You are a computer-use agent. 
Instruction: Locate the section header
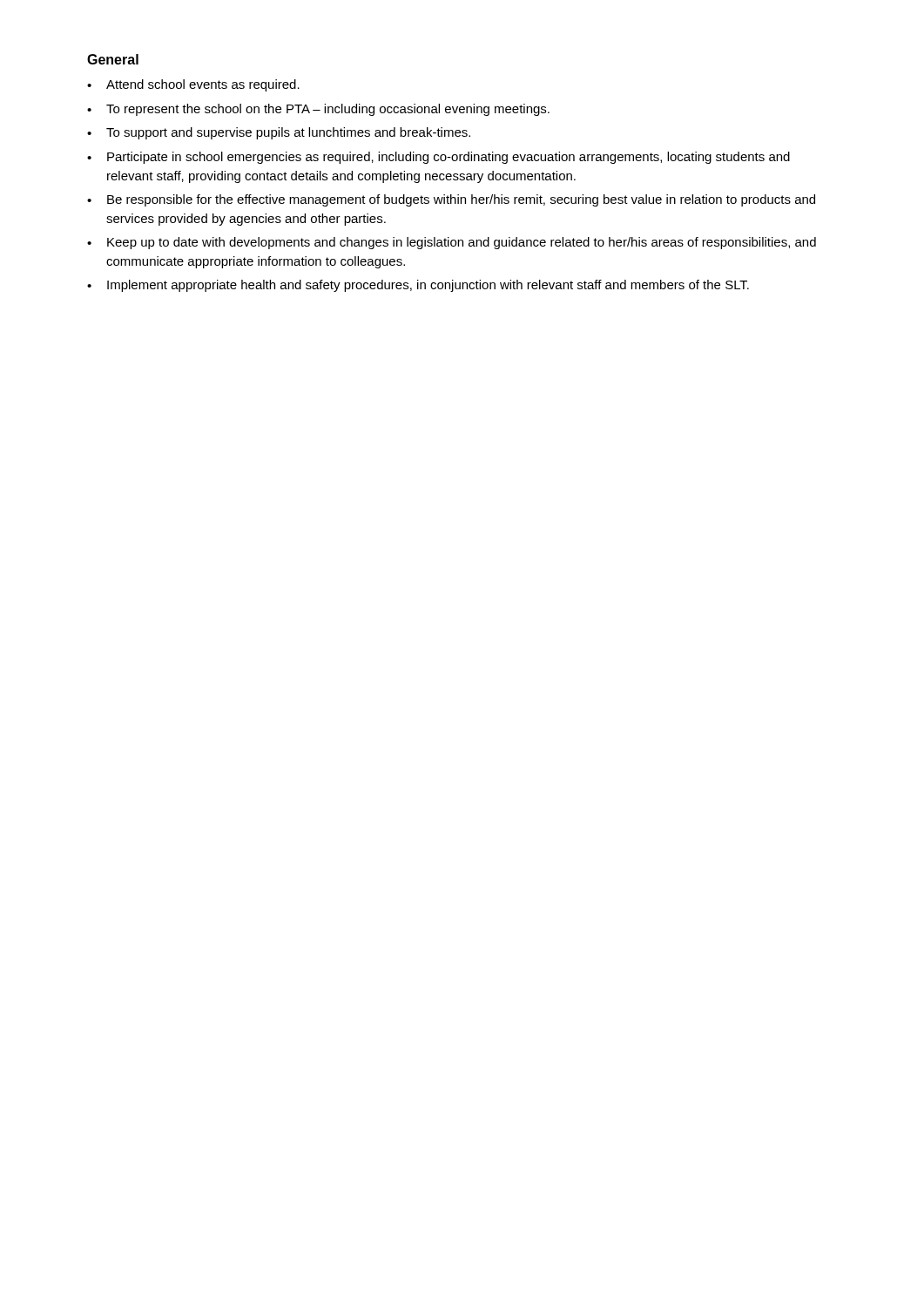pos(113,60)
